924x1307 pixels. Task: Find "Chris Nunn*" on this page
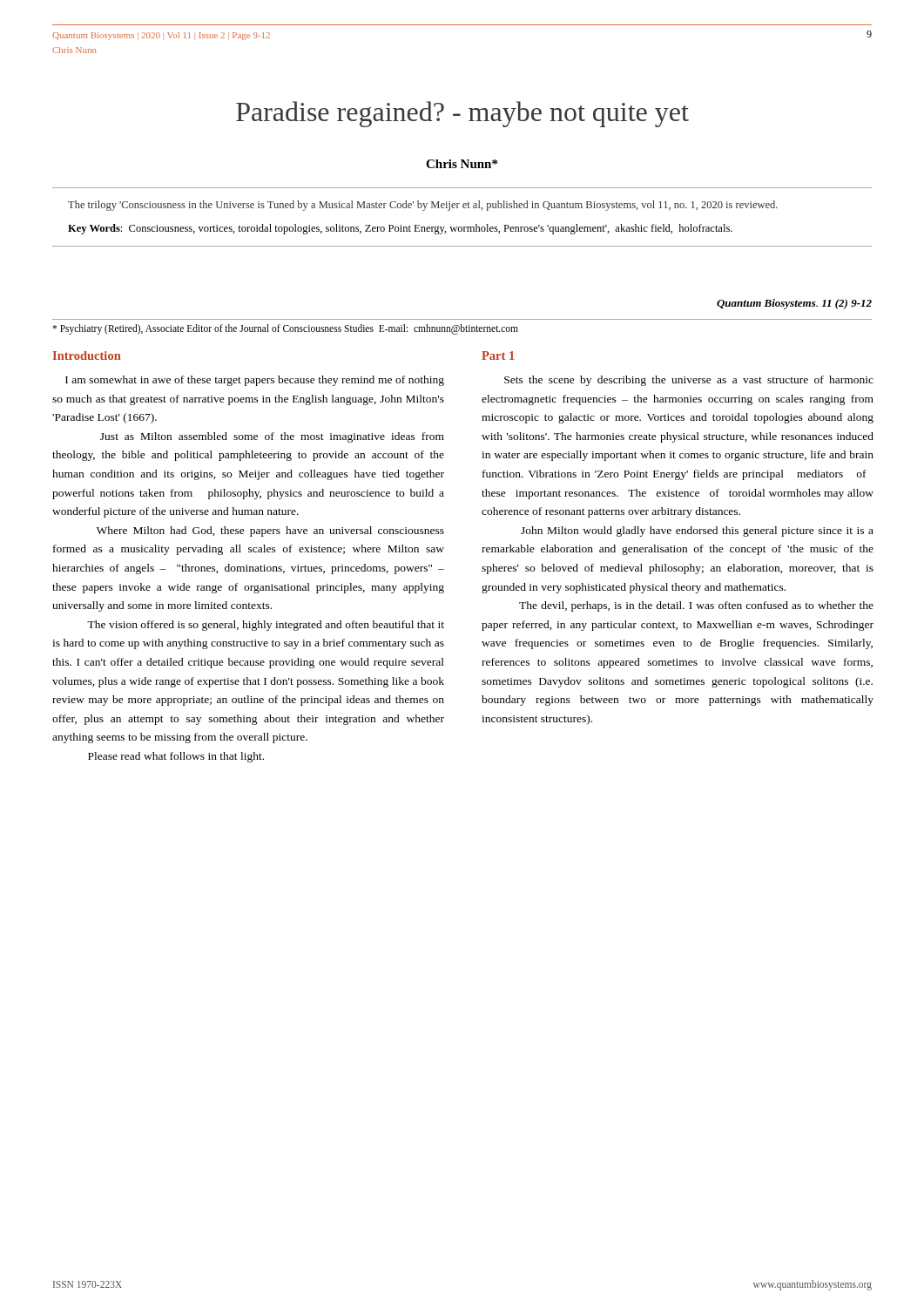[462, 164]
